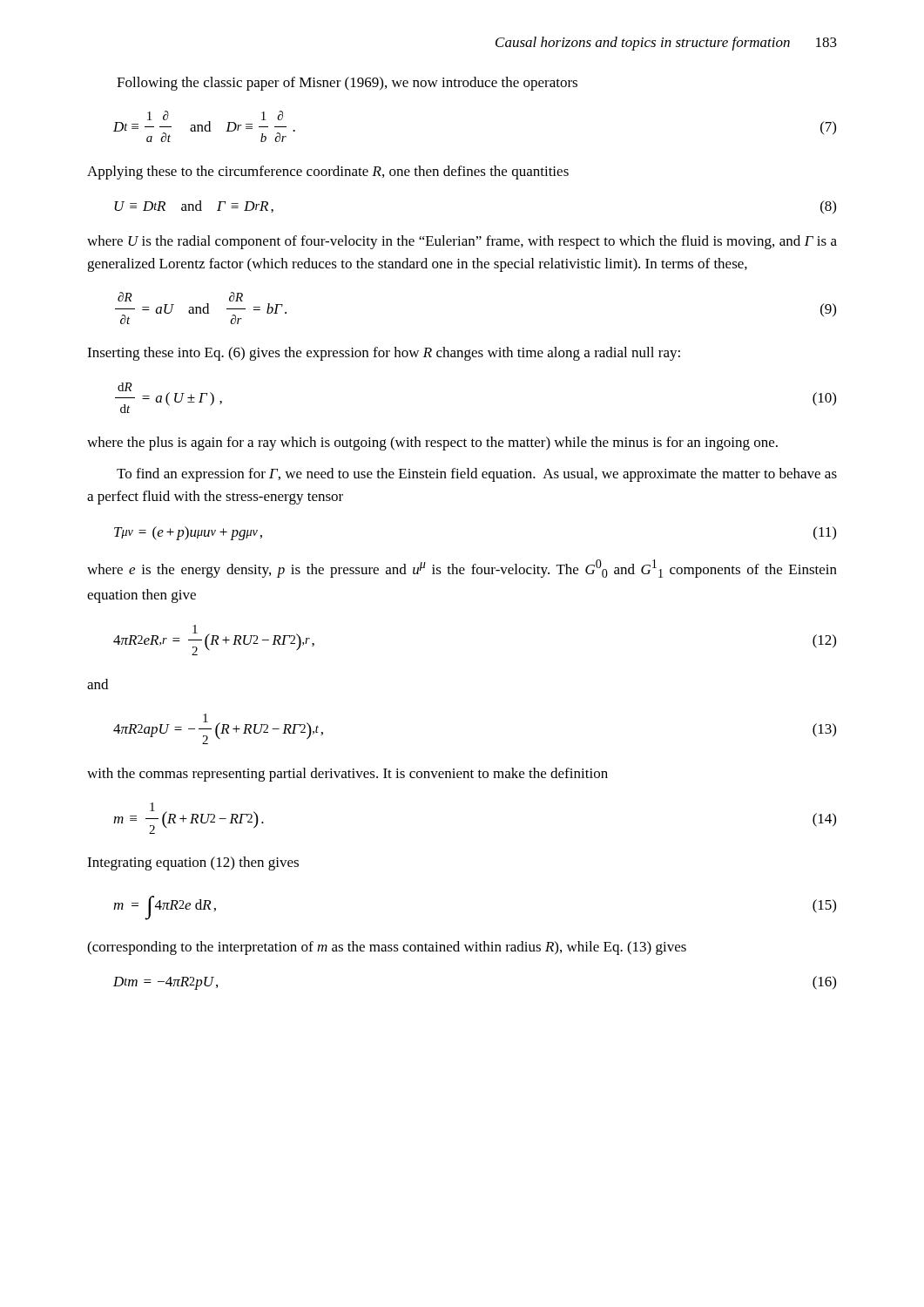Screen dimensions: 1307x924
Task: Navigate to the passage starting "Applying these to the circumference"
Action: (328, 171)
